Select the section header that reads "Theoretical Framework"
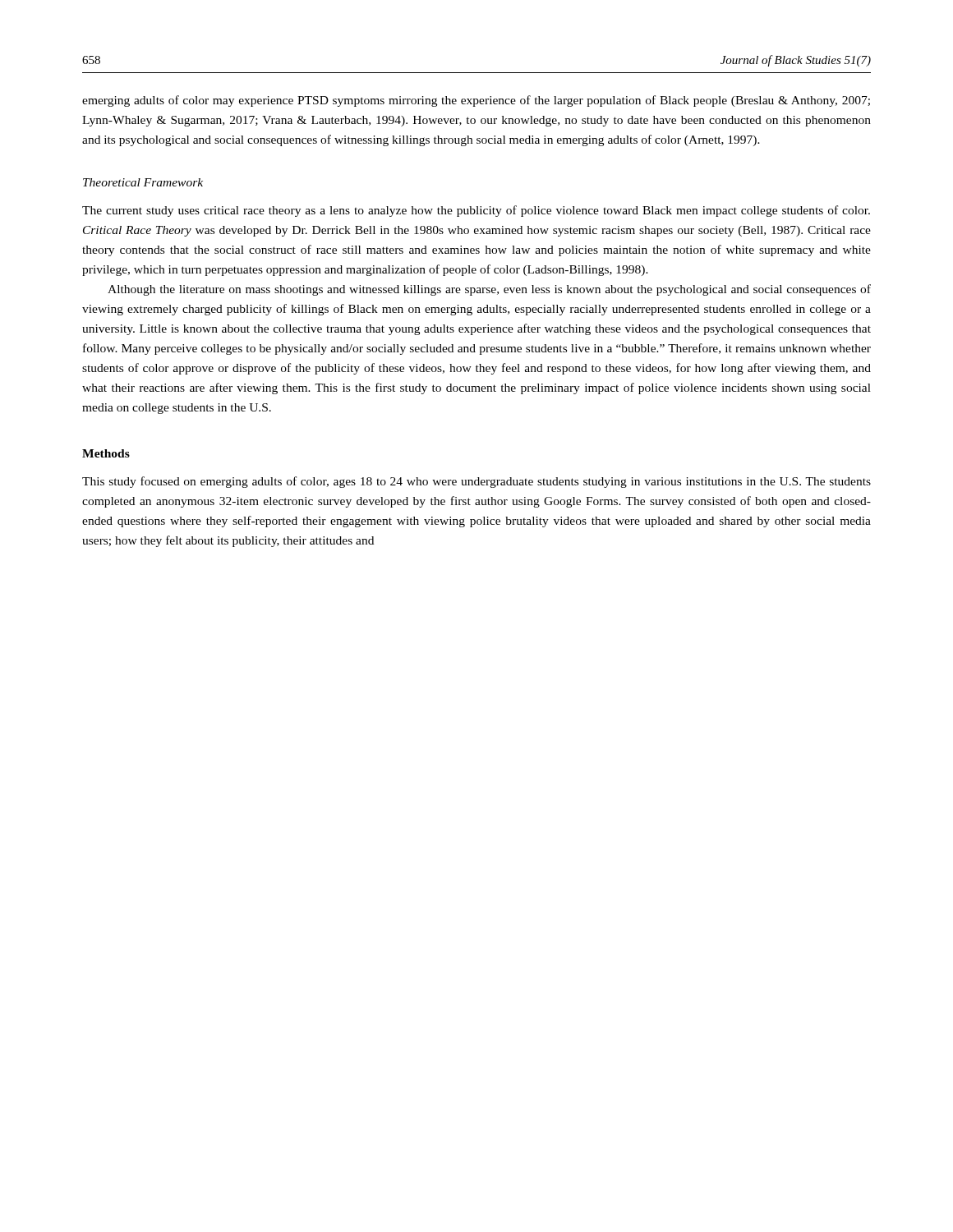Screen dimensions: 1232x953 coord(143,182)
